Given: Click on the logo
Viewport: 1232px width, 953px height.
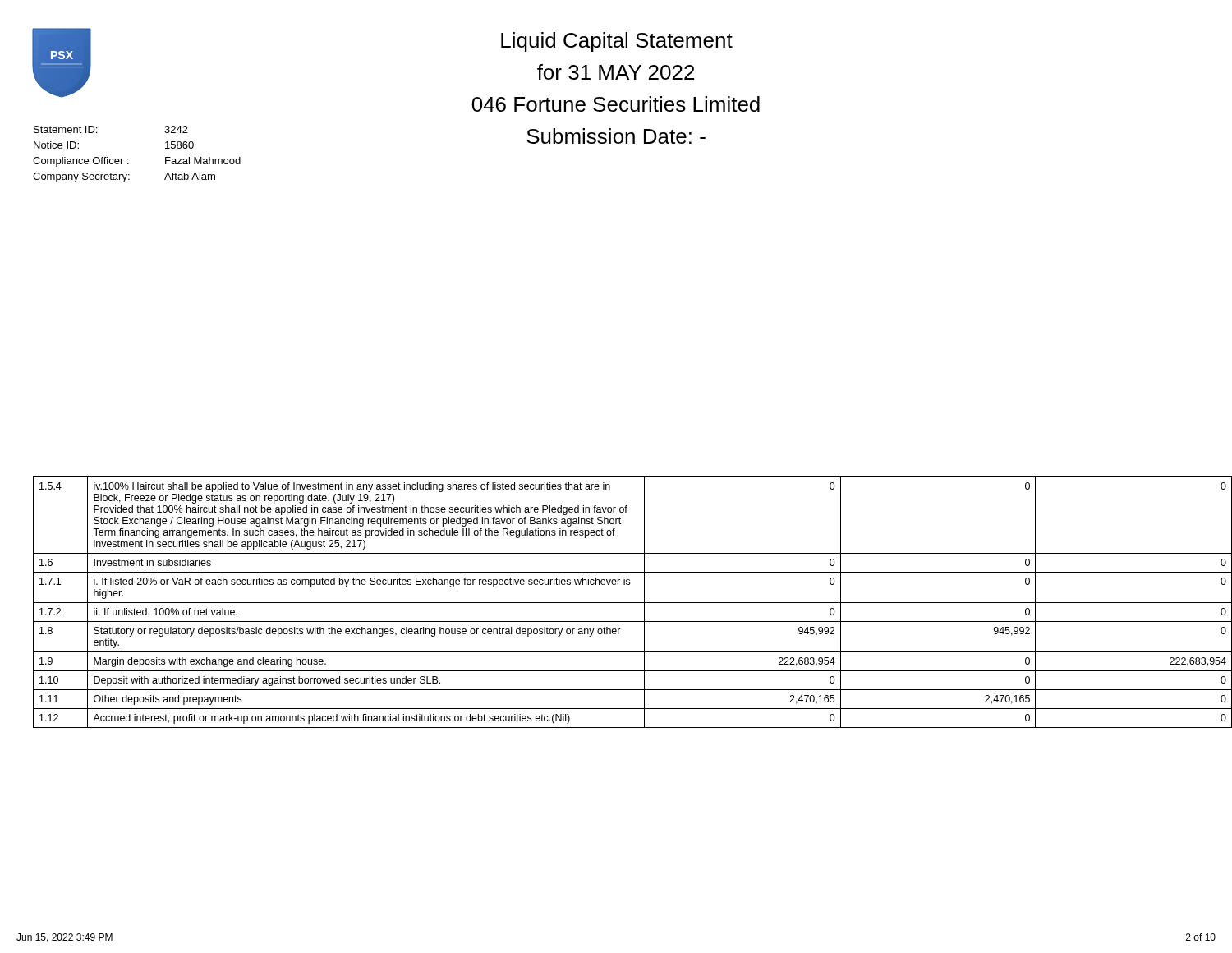Looking at the screenshot, I should coord(62,63).
